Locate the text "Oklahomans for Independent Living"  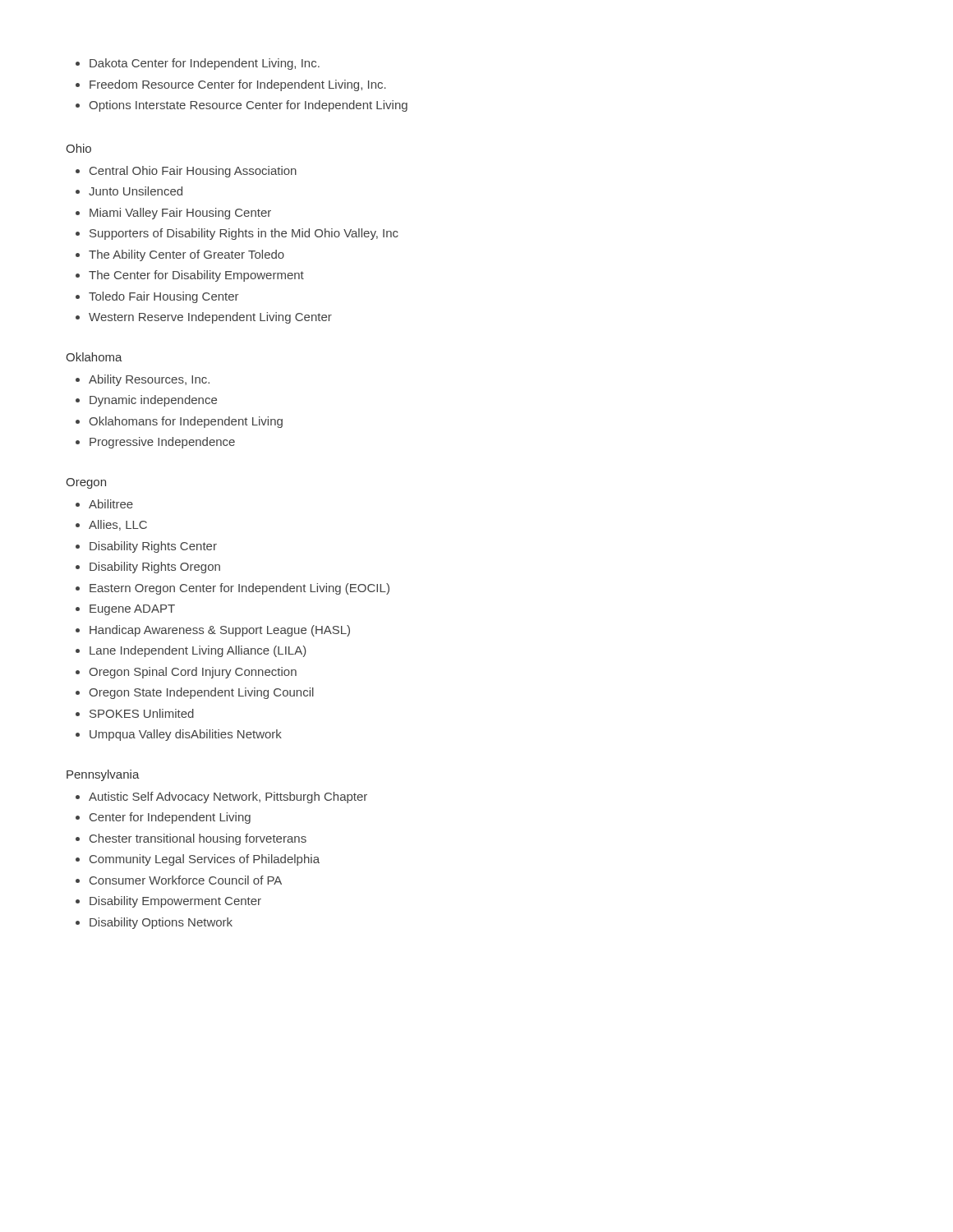point(186,421)
